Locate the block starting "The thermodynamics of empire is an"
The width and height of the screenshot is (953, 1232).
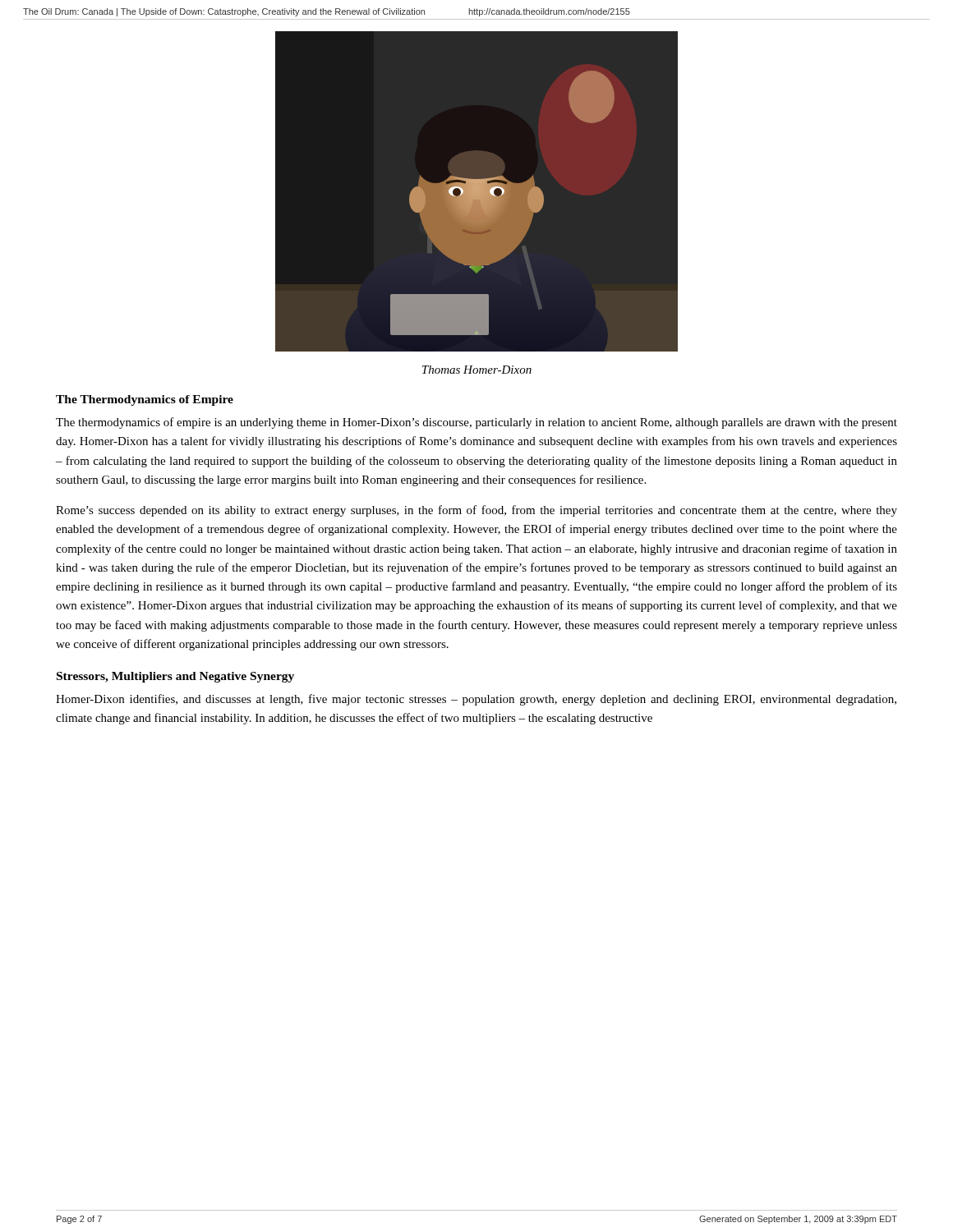[476, 451]
